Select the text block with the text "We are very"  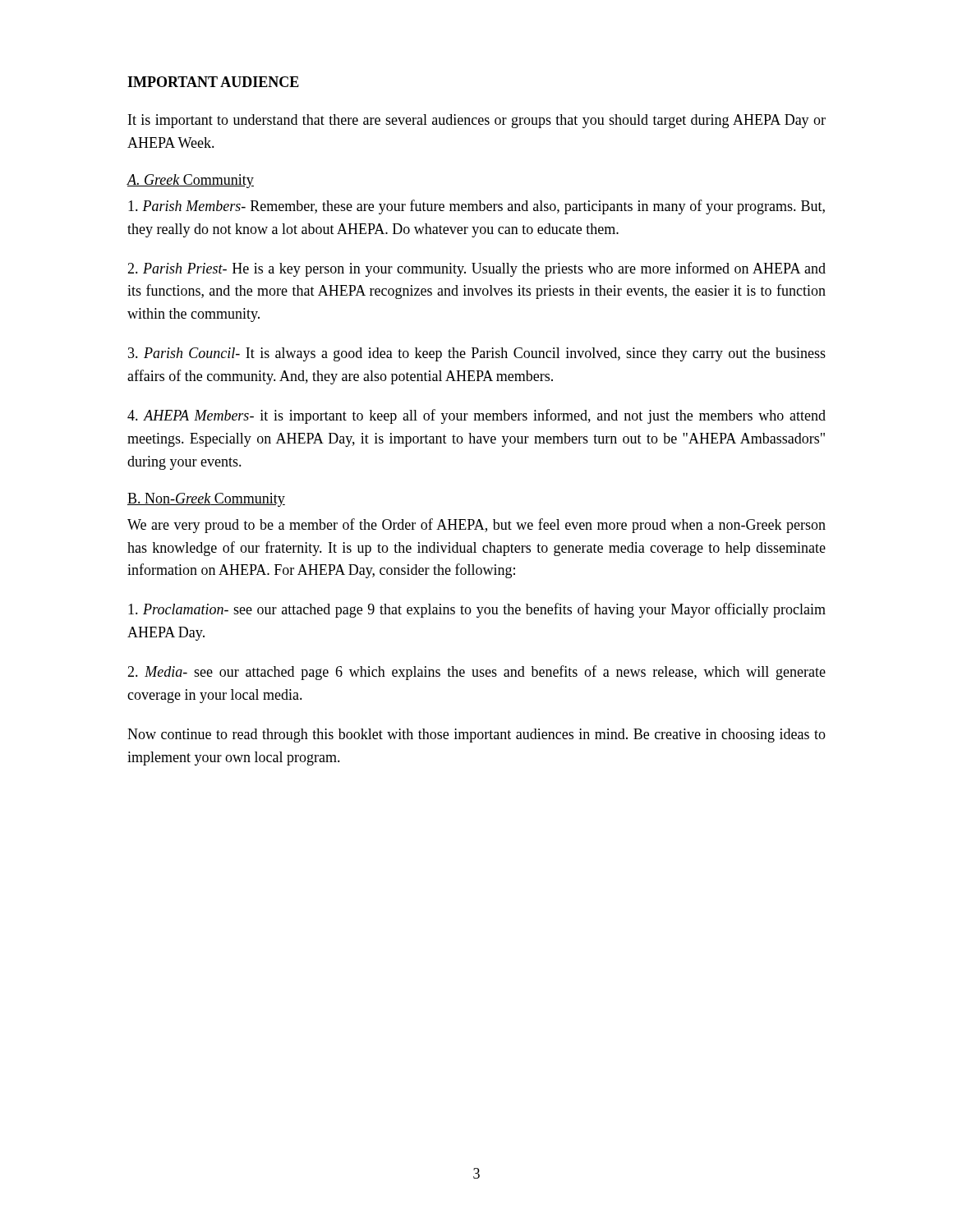[476, 547]
